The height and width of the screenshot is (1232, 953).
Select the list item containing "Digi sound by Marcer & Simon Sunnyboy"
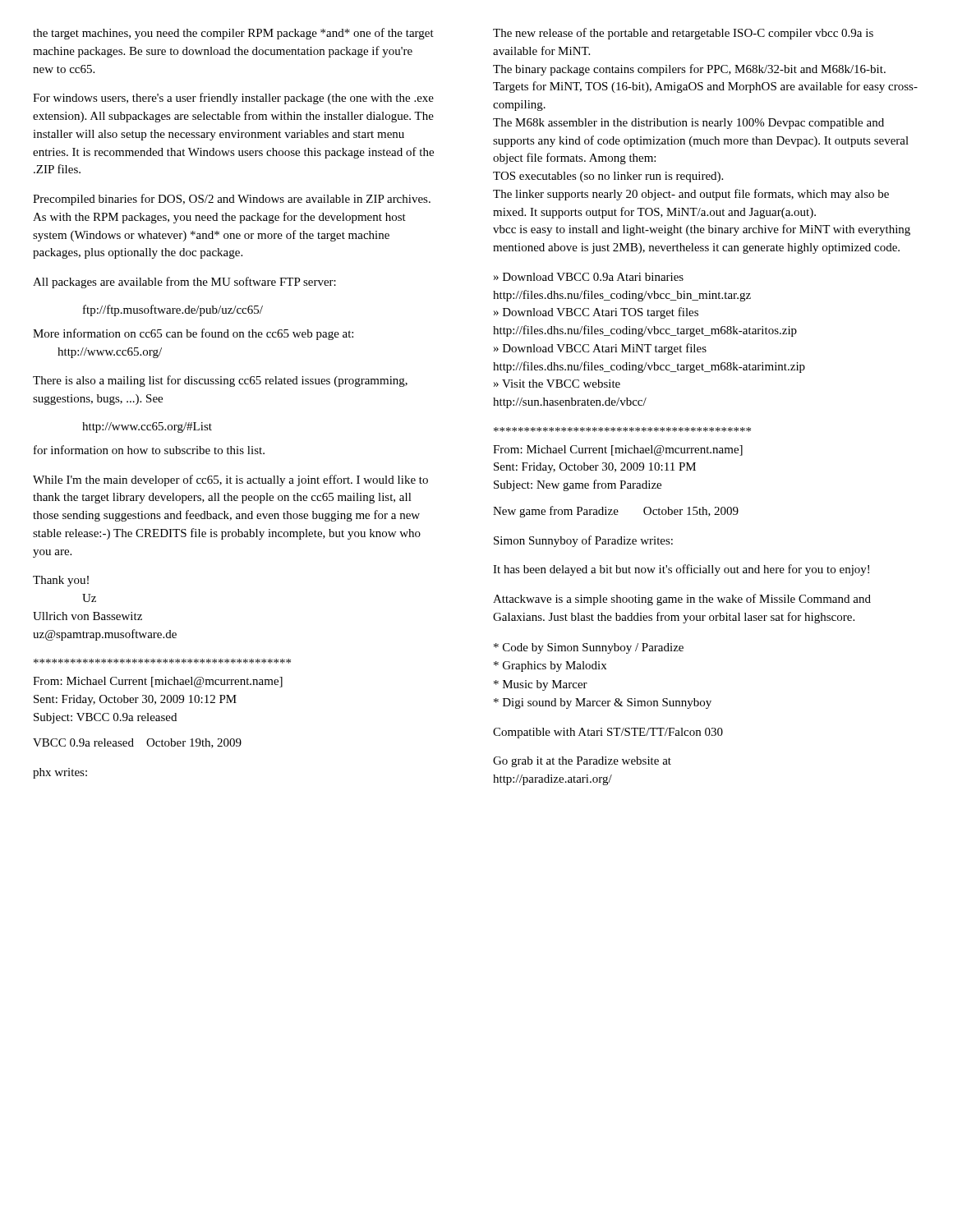[x=602, y=702]
